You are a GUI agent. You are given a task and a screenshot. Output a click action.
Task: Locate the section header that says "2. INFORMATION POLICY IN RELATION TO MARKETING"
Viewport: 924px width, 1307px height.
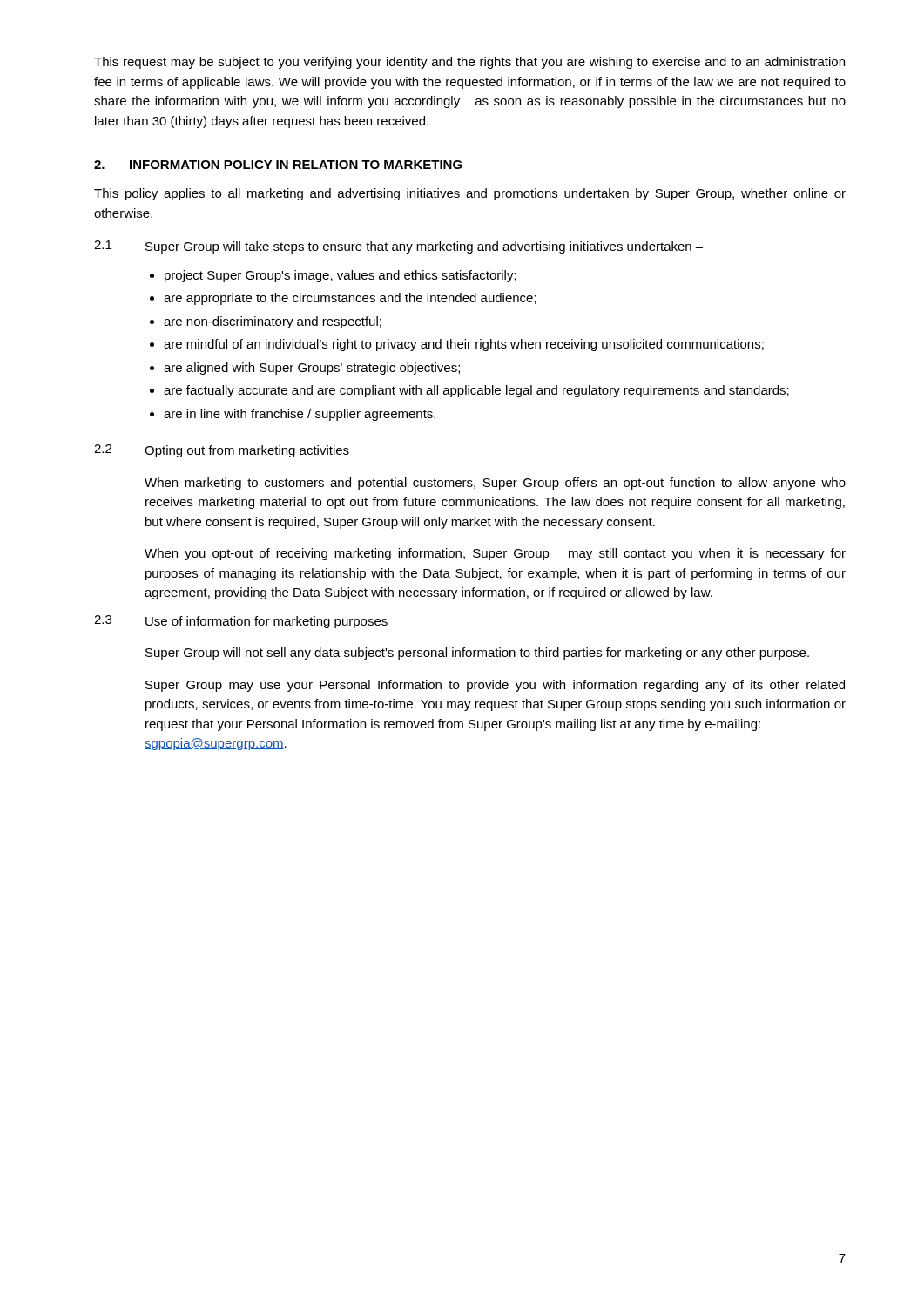pyautogui.click(x=278, y=164)
